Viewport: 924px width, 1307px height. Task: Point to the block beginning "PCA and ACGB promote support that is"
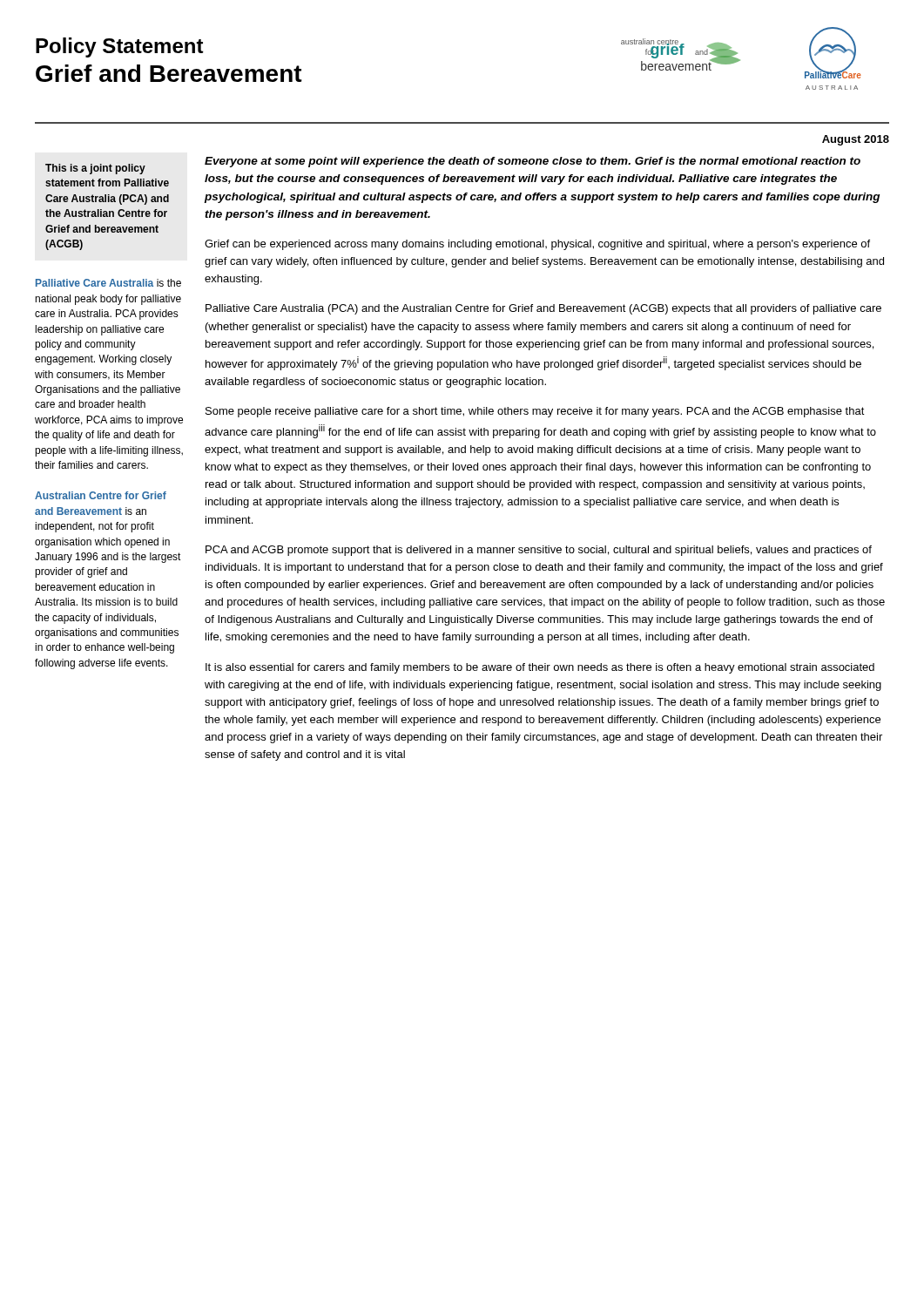[x=545, y=593]
